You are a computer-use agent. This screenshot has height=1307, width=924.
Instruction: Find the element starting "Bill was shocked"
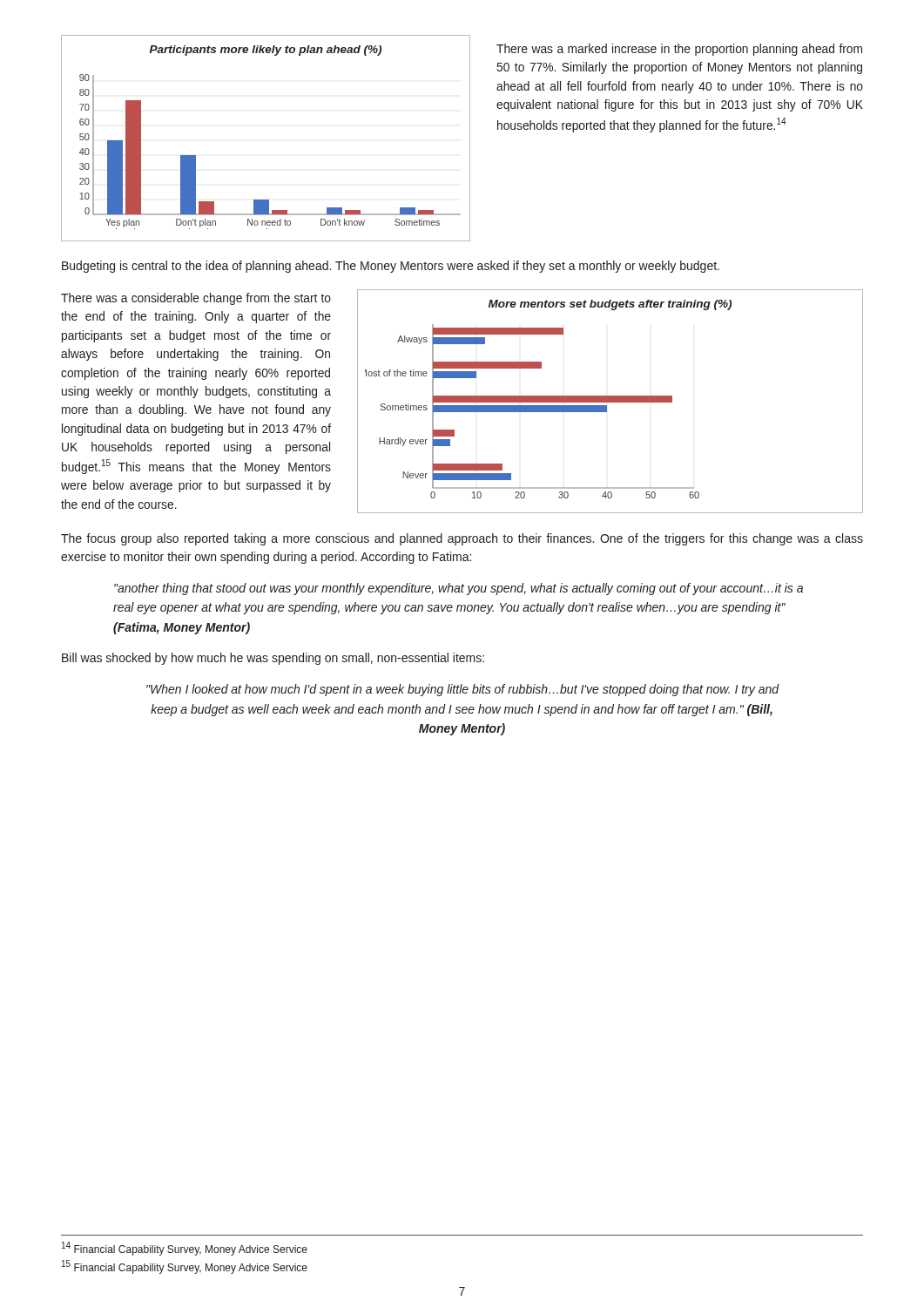pyautogui.click(x=462, y=658)
